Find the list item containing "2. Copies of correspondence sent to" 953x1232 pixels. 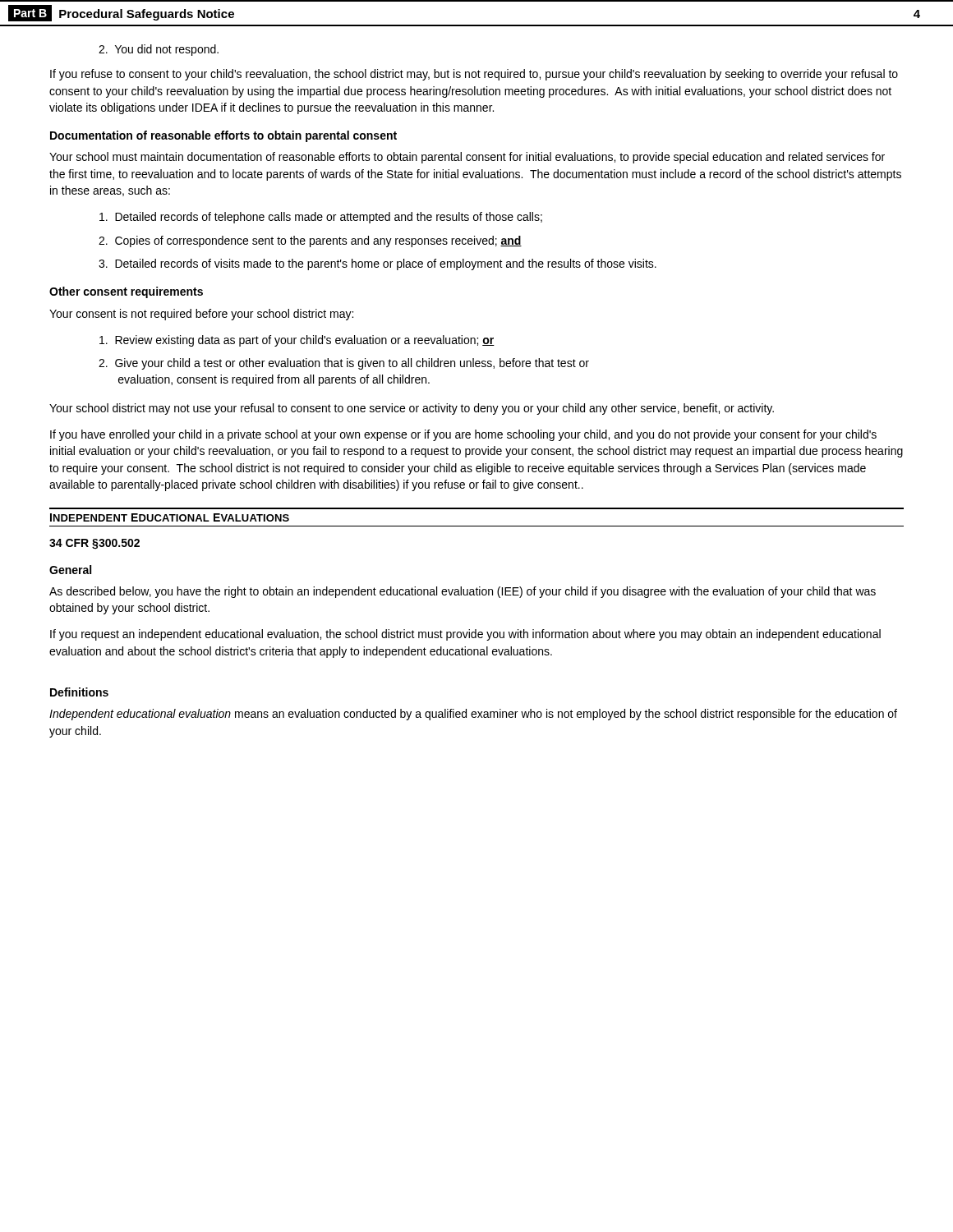coord(310,240)
